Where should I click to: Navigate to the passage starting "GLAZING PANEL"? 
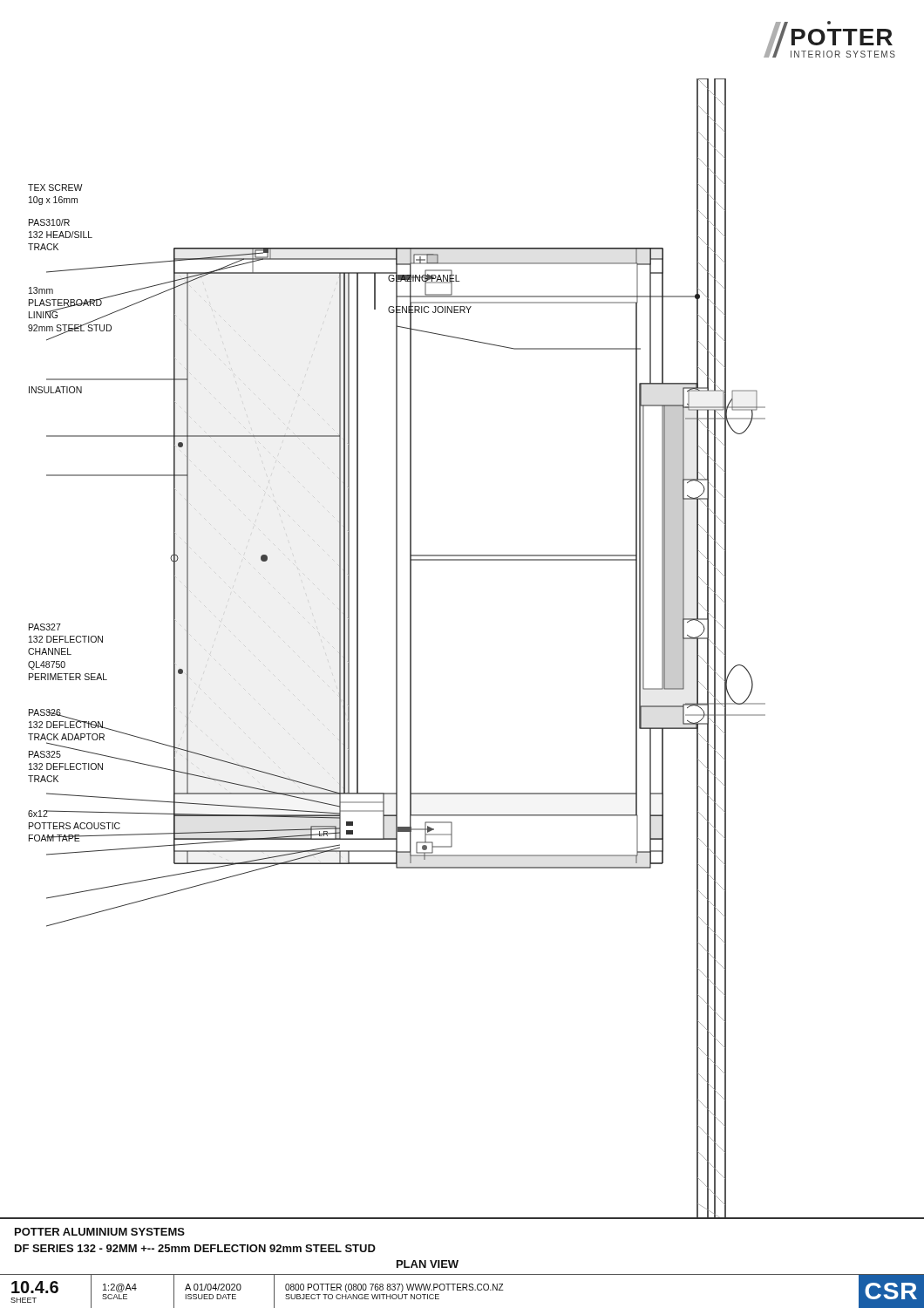click(424, 278)
